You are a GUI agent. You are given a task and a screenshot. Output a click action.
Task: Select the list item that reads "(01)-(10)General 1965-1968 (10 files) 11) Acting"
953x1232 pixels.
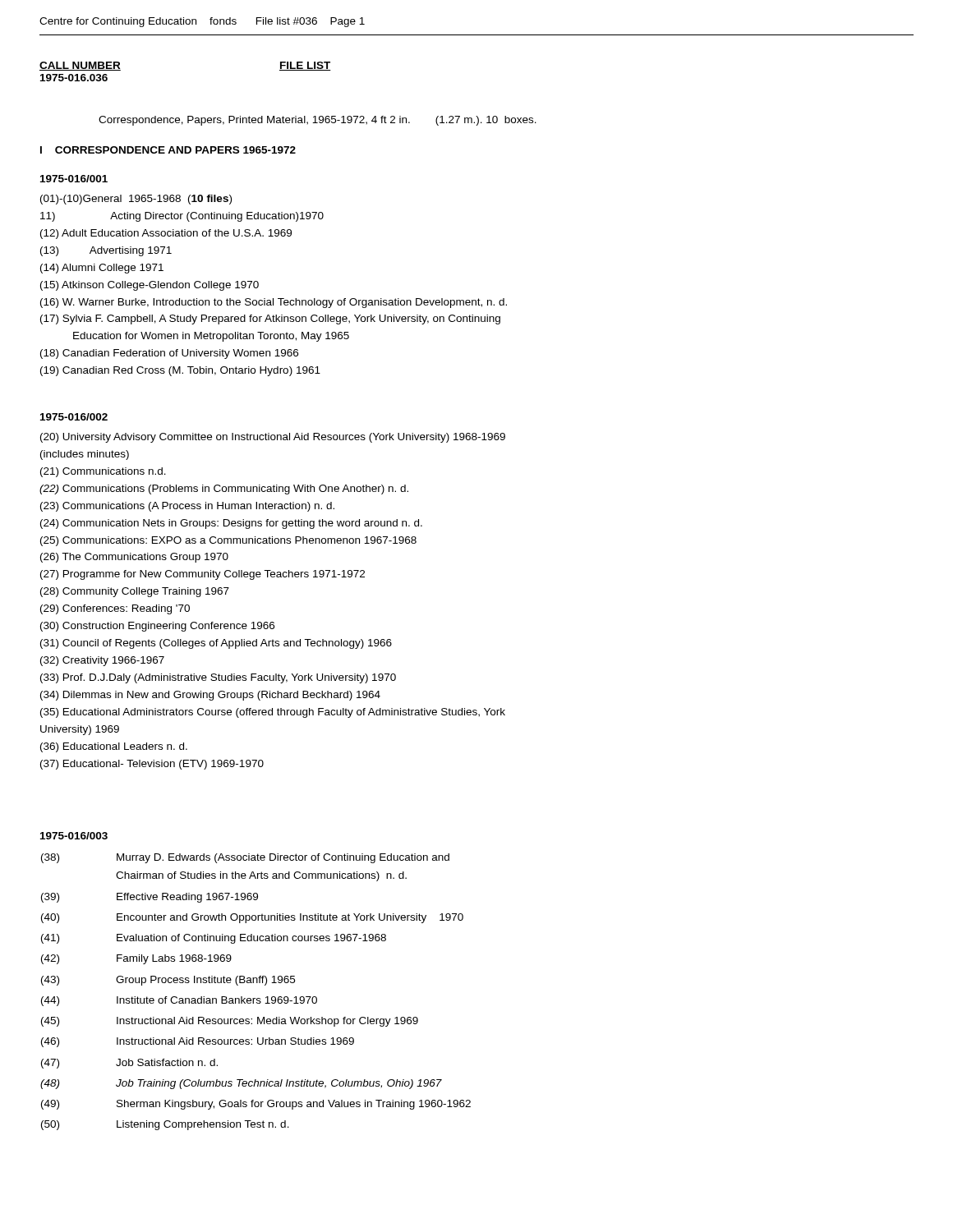[136, 200]
